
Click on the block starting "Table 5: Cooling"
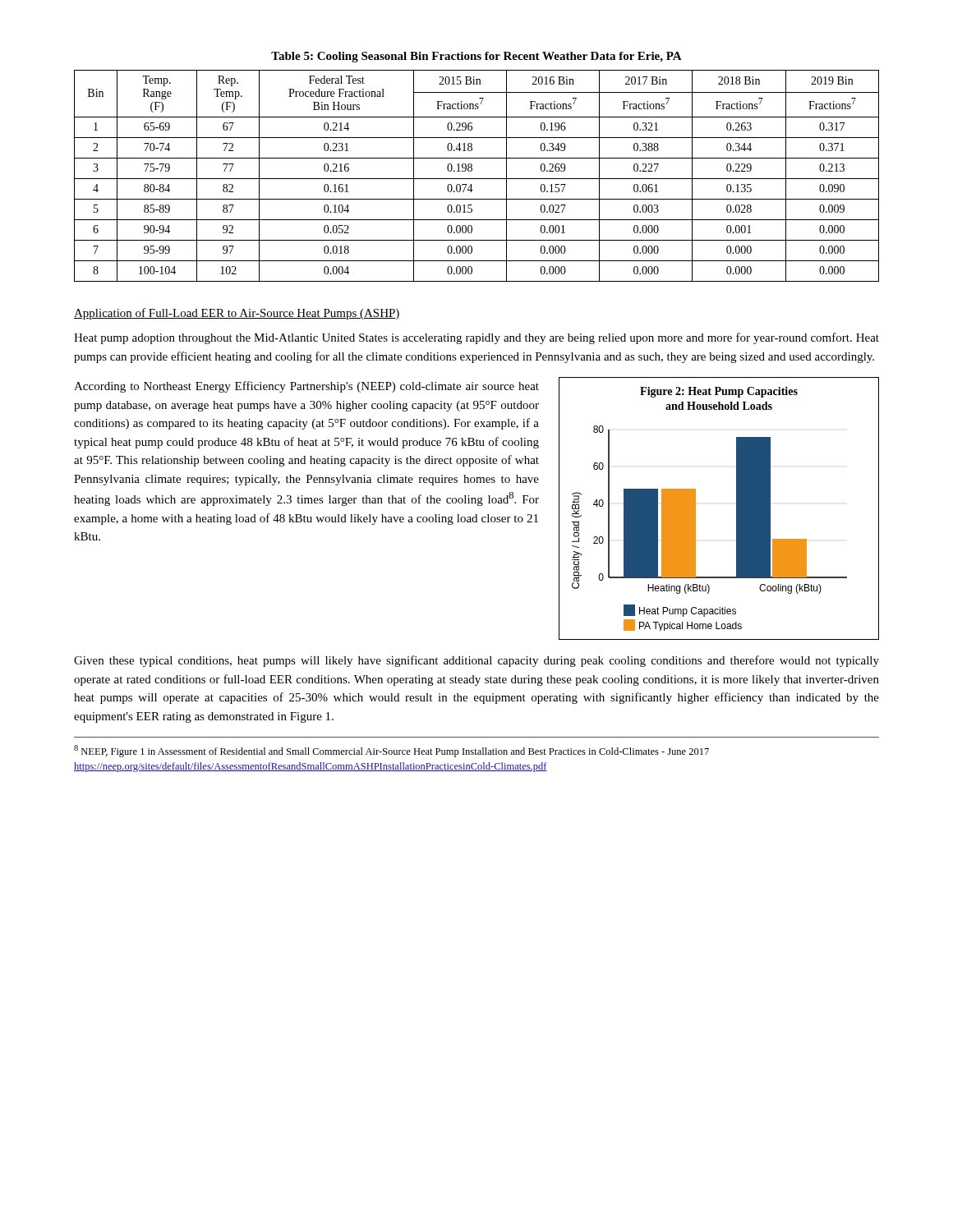coord(476,56)
